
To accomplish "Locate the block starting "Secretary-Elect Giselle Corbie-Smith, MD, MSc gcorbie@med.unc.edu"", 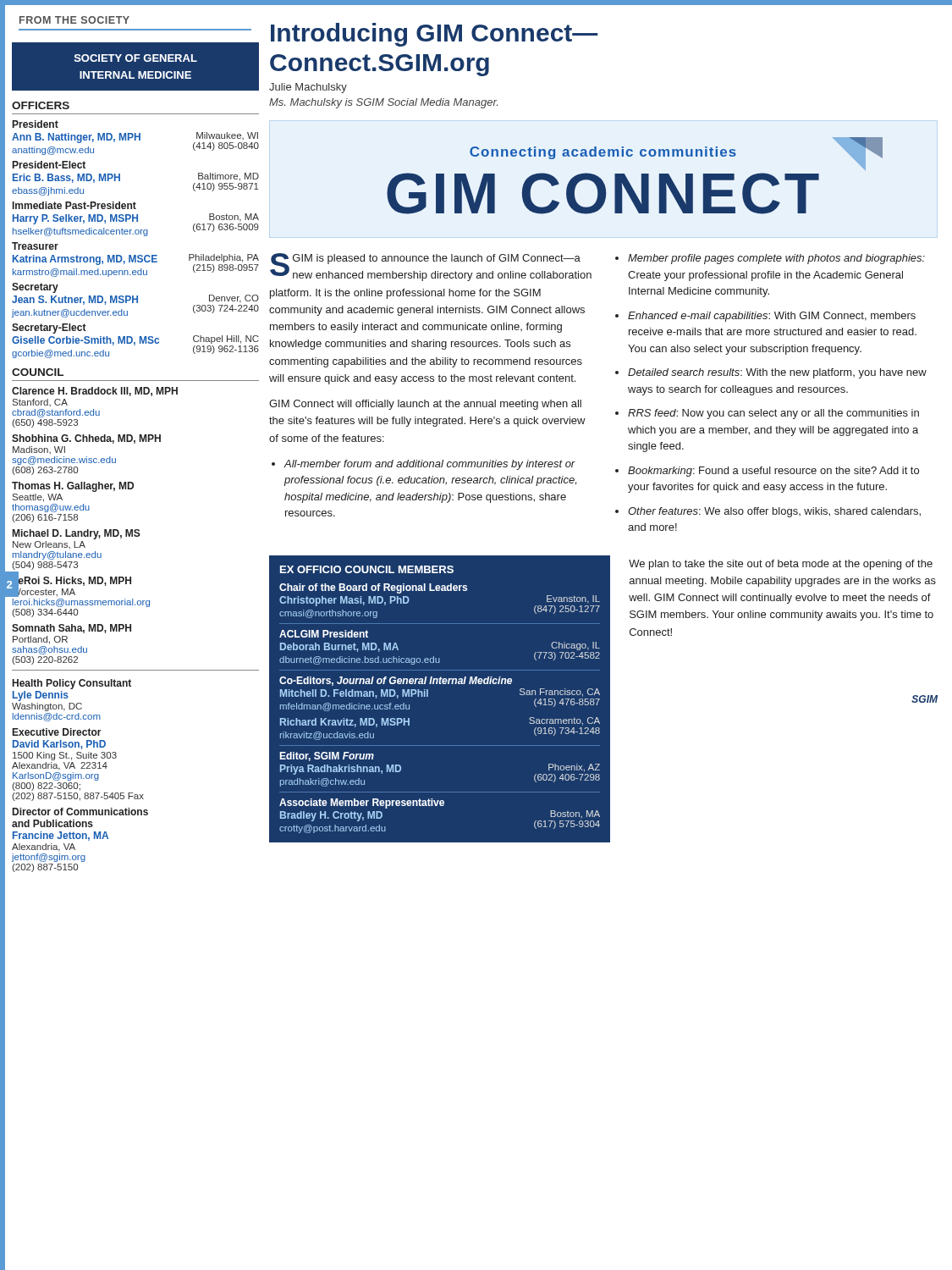I will [x=135, y=340].
